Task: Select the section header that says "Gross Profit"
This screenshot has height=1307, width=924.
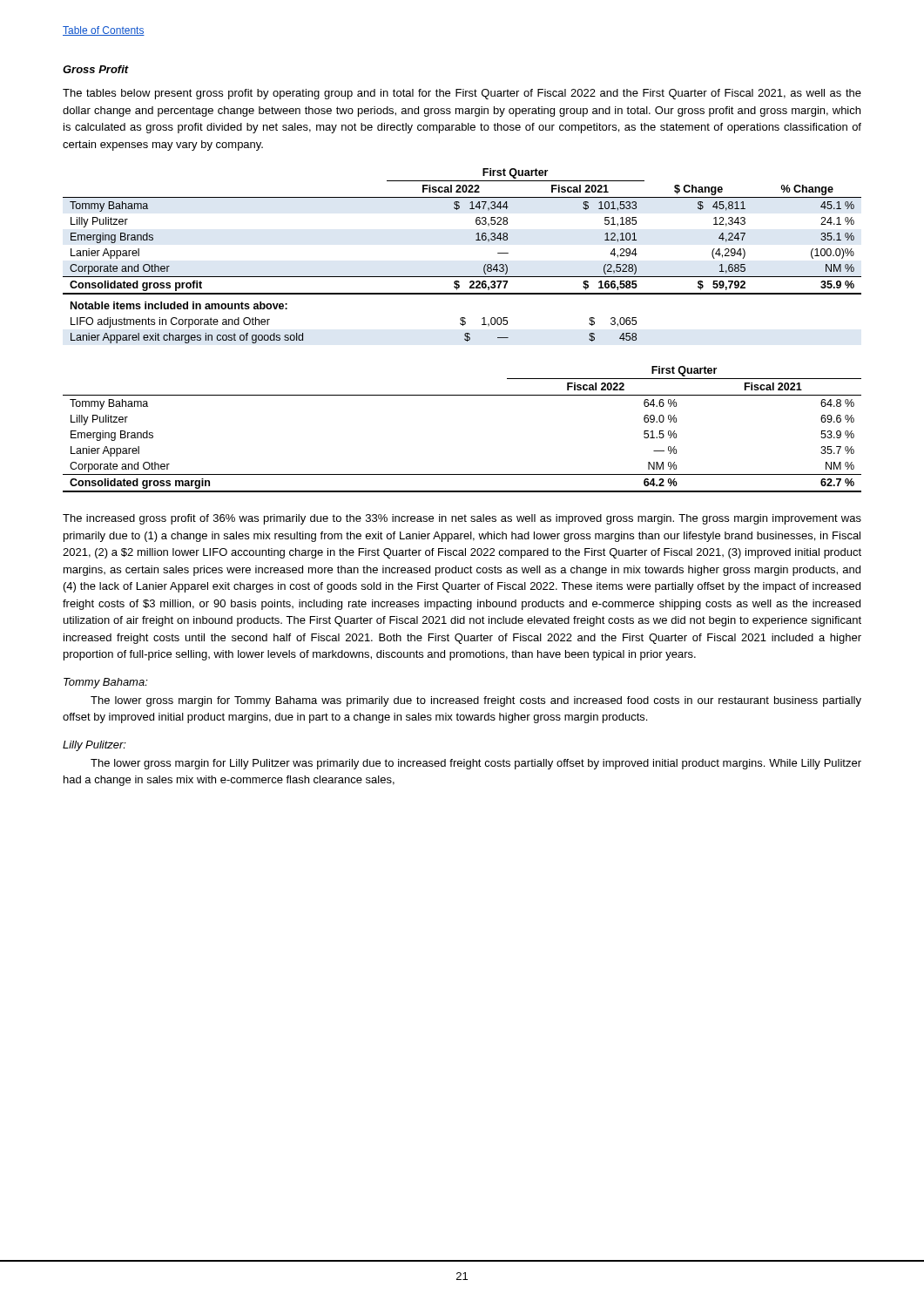Action: pos(95,69)
